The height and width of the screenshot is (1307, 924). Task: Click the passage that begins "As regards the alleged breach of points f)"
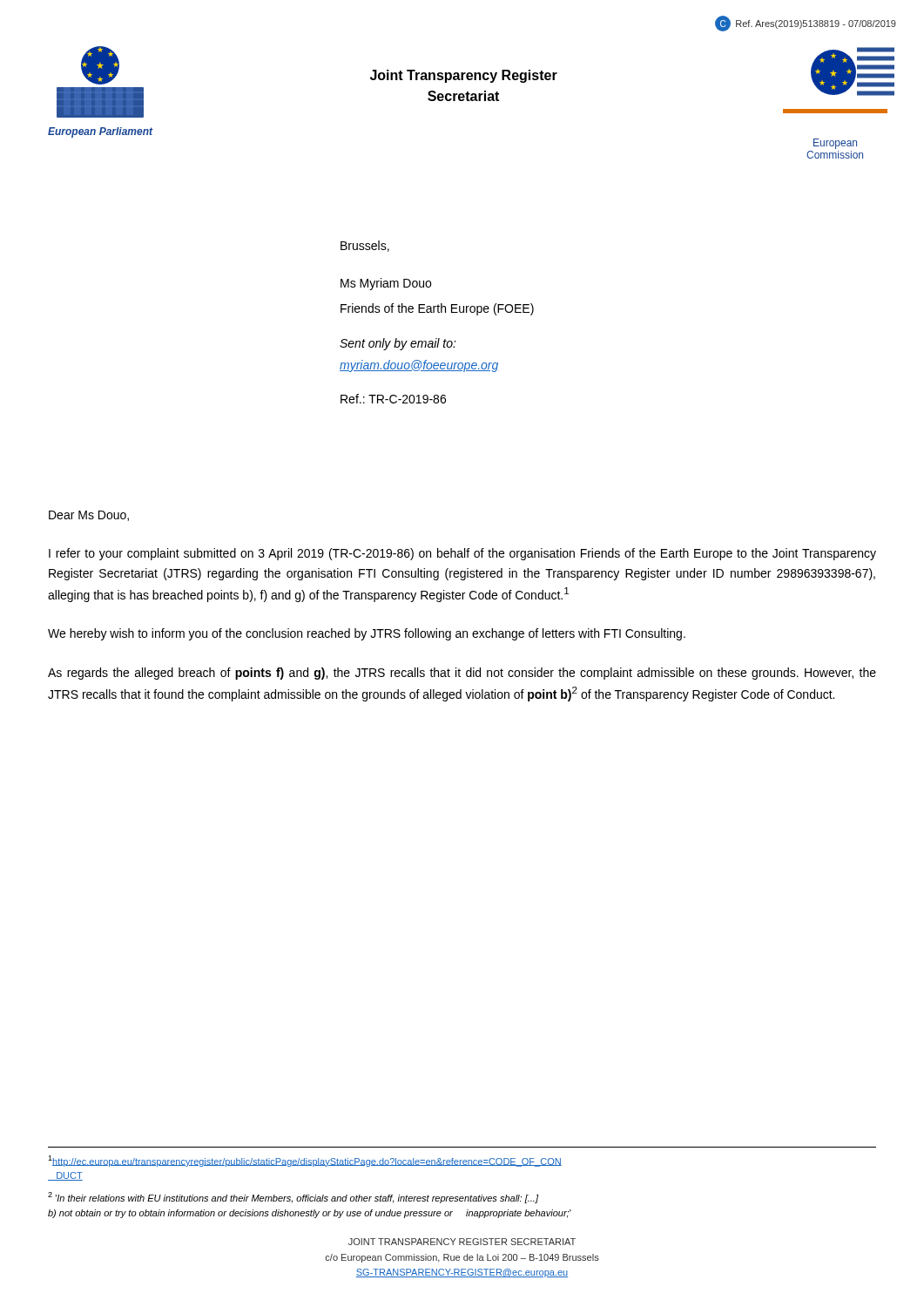(462, 683)
